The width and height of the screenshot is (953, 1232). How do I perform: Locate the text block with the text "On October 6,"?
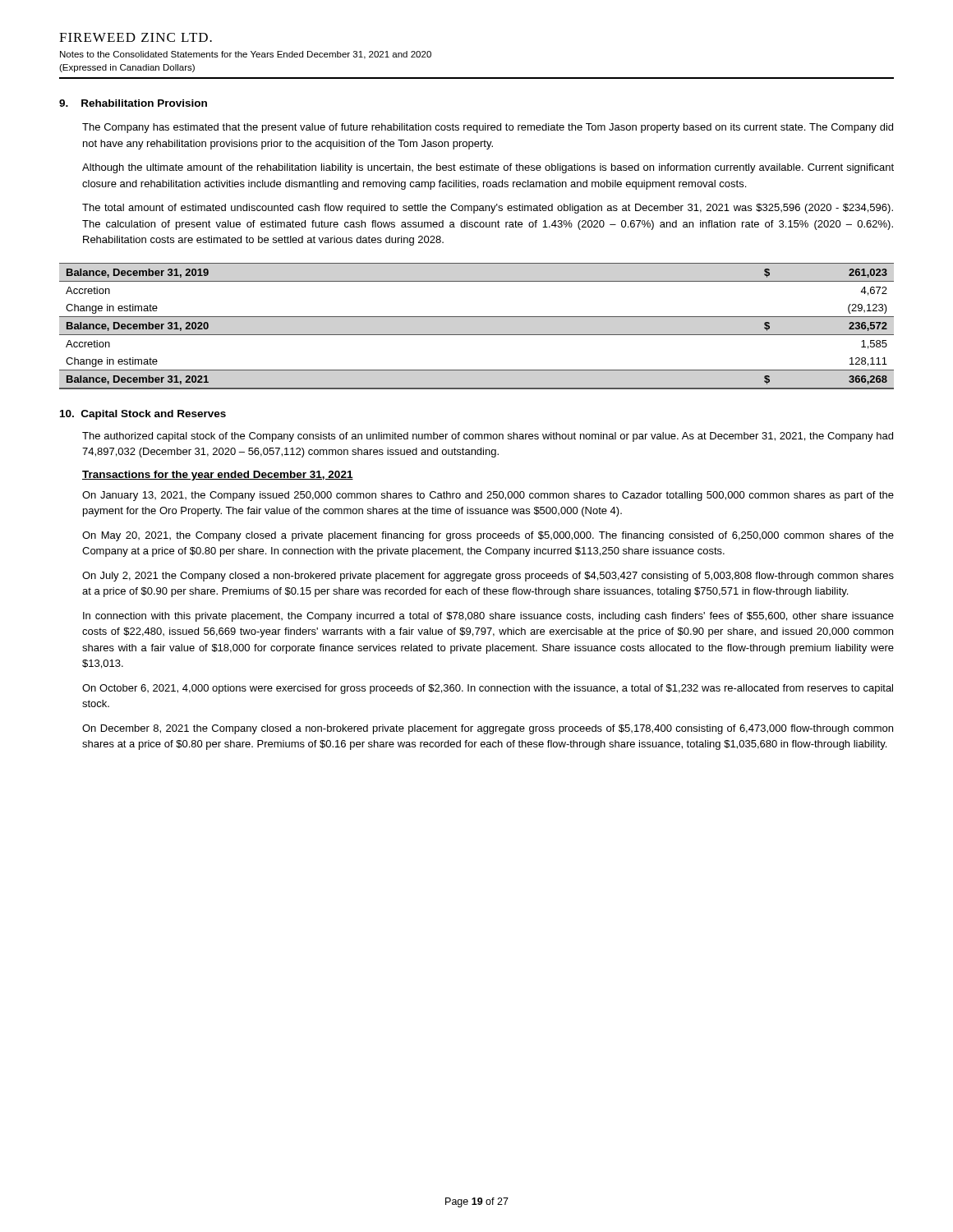point(488,696)
